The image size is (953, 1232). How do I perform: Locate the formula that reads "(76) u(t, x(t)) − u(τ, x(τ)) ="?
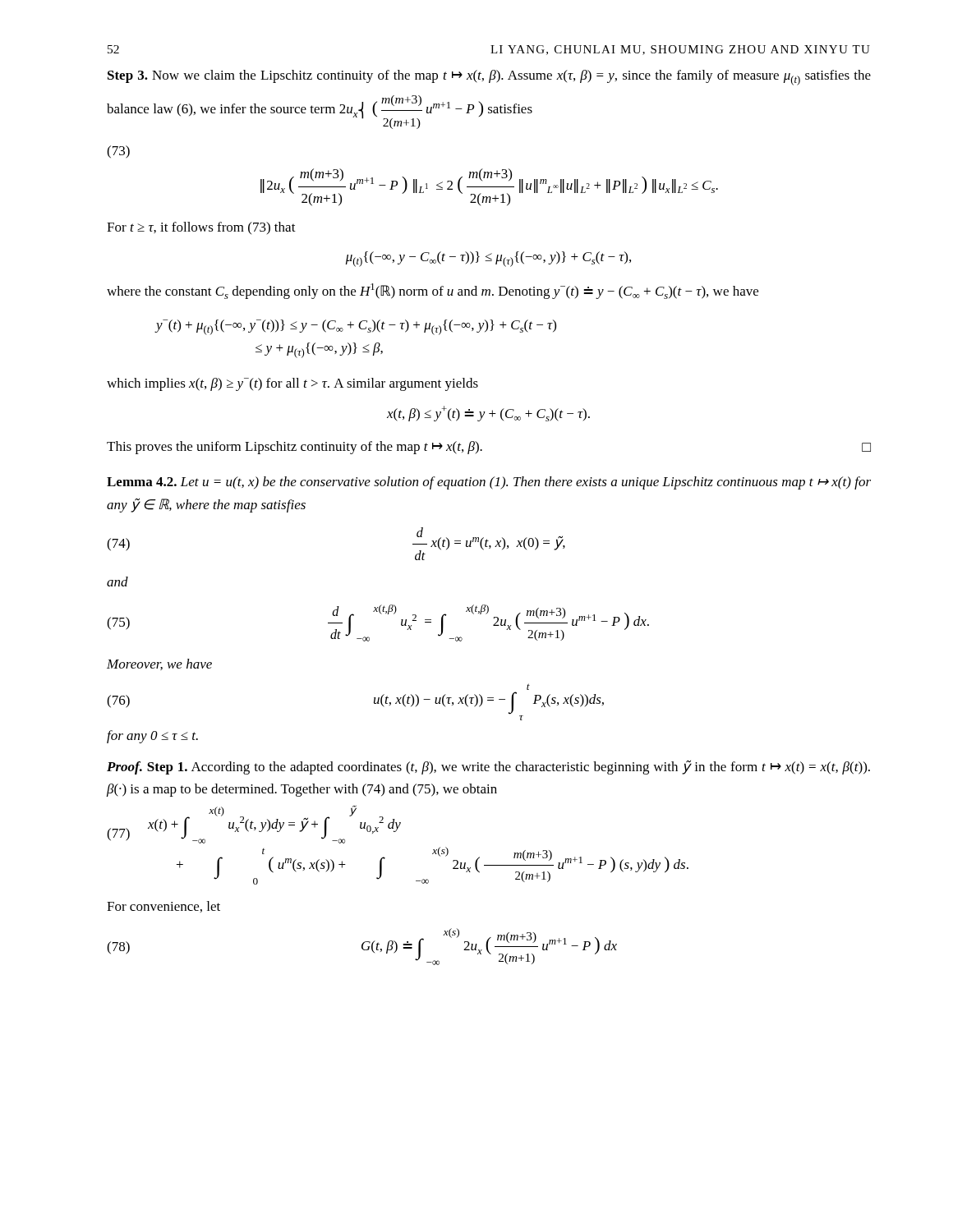pyautogui.click(x=466, y=701)
